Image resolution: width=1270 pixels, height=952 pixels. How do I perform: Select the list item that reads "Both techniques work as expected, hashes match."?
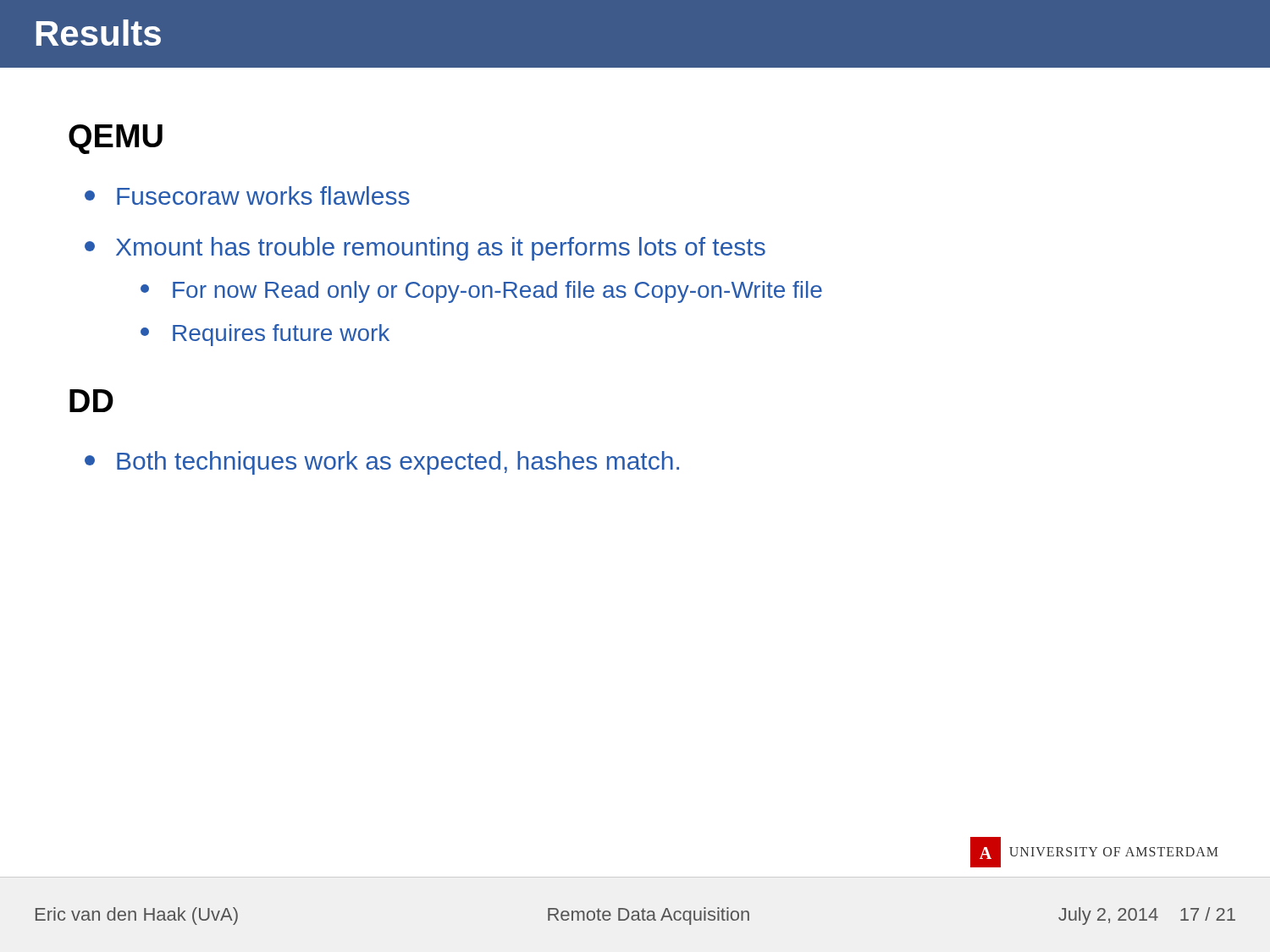[398, 461]
